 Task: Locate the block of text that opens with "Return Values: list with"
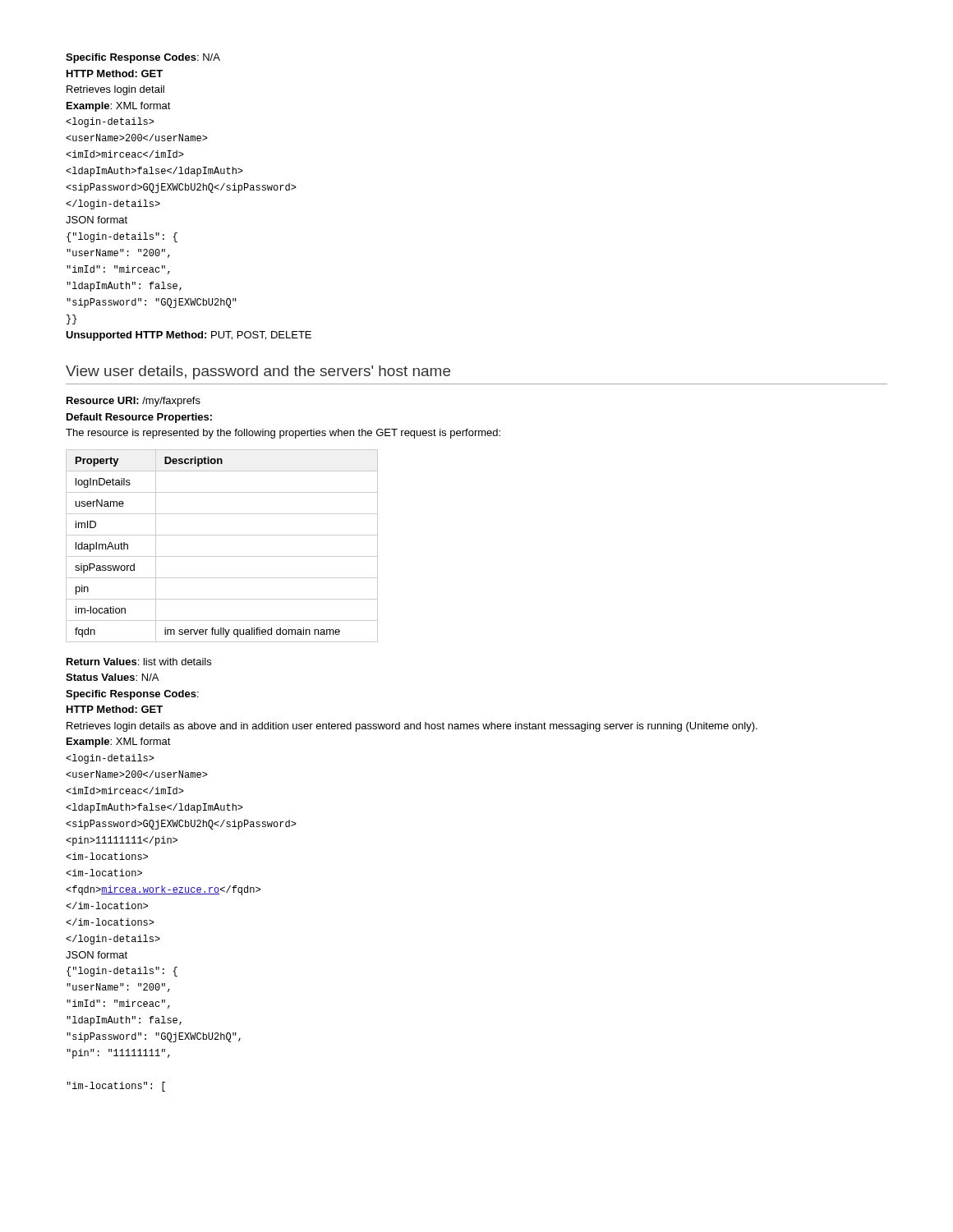139,662
